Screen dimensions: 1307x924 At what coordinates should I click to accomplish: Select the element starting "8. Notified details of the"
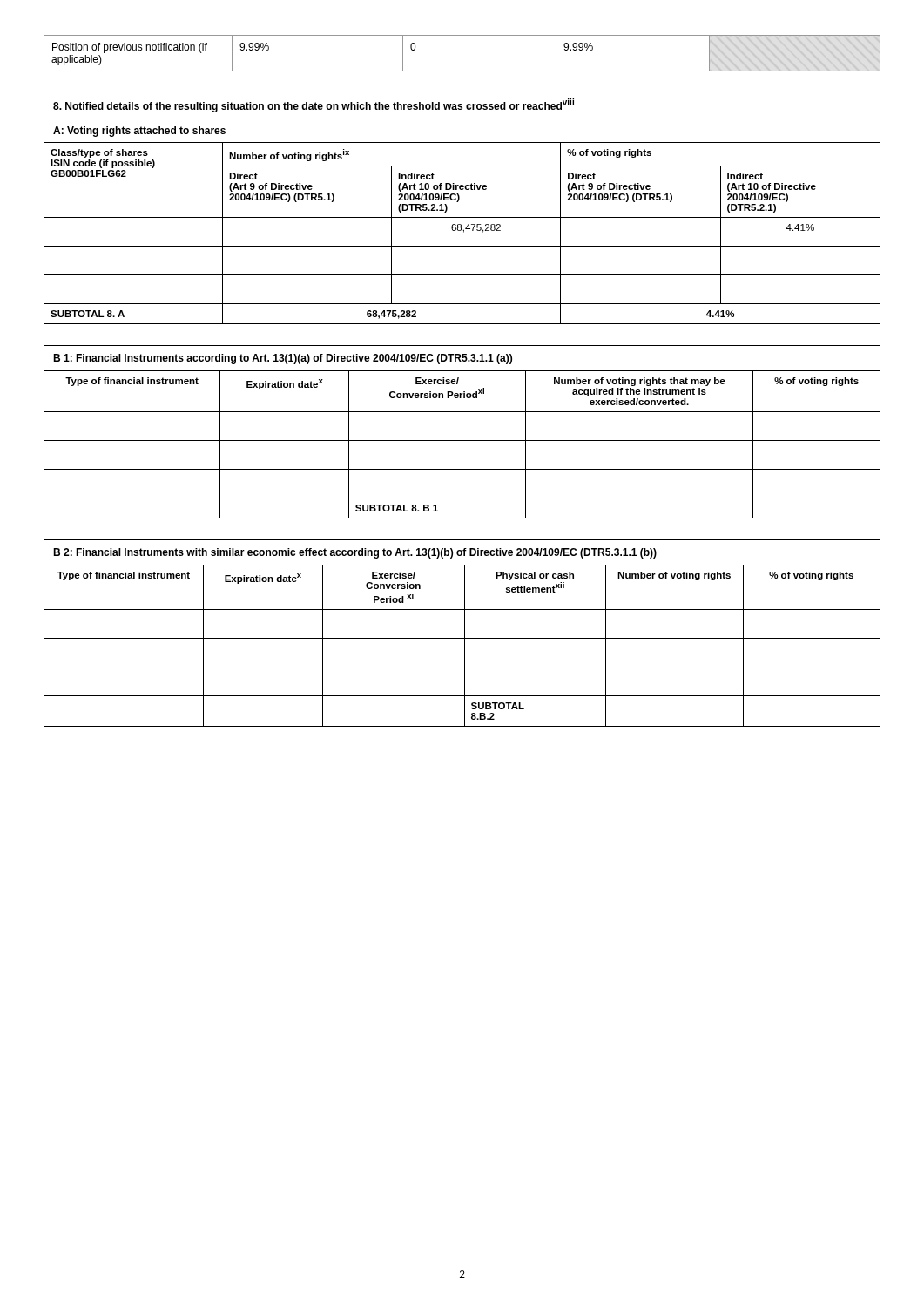click(314, 105)
